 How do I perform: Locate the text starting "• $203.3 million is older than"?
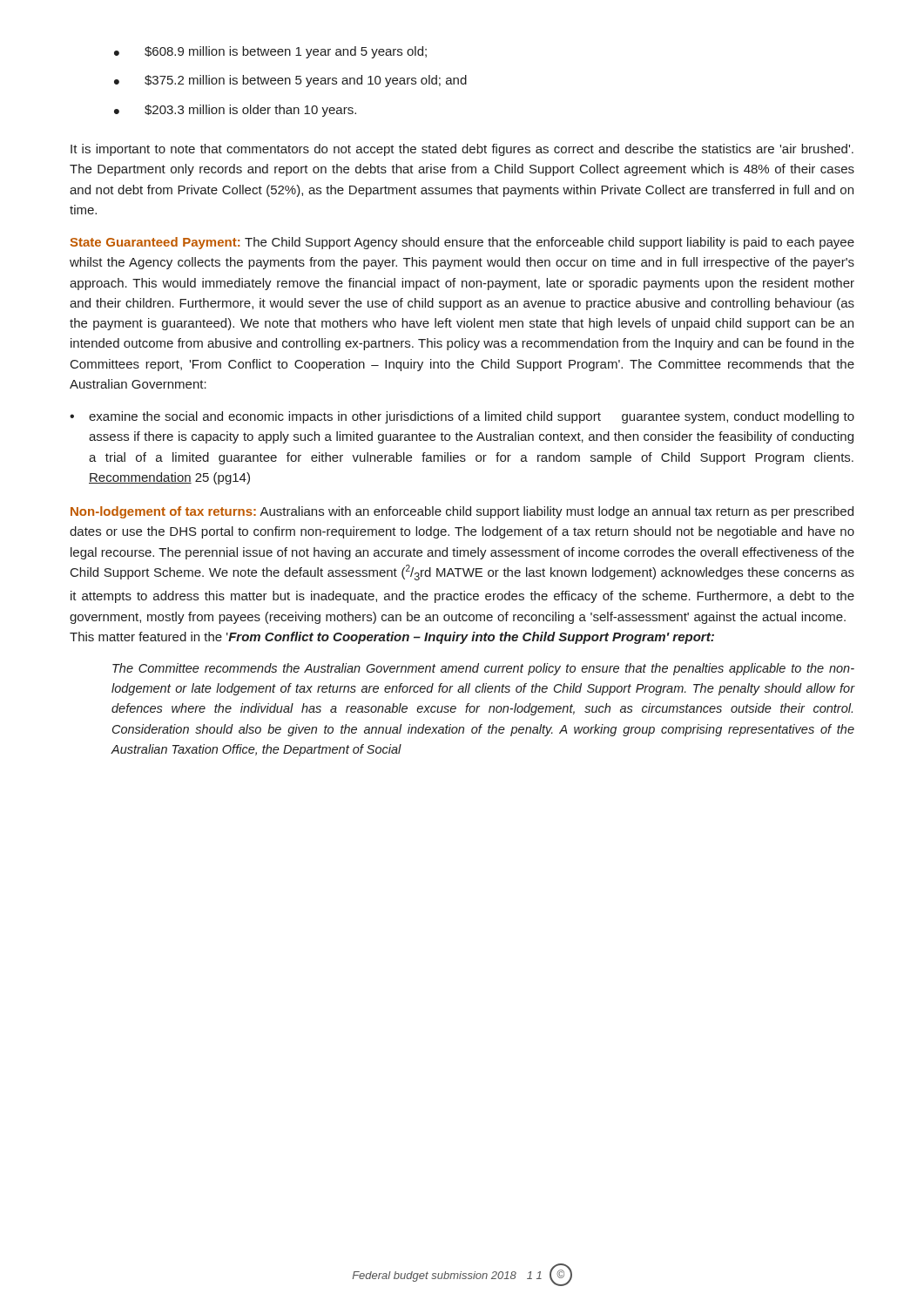[235, 111]
